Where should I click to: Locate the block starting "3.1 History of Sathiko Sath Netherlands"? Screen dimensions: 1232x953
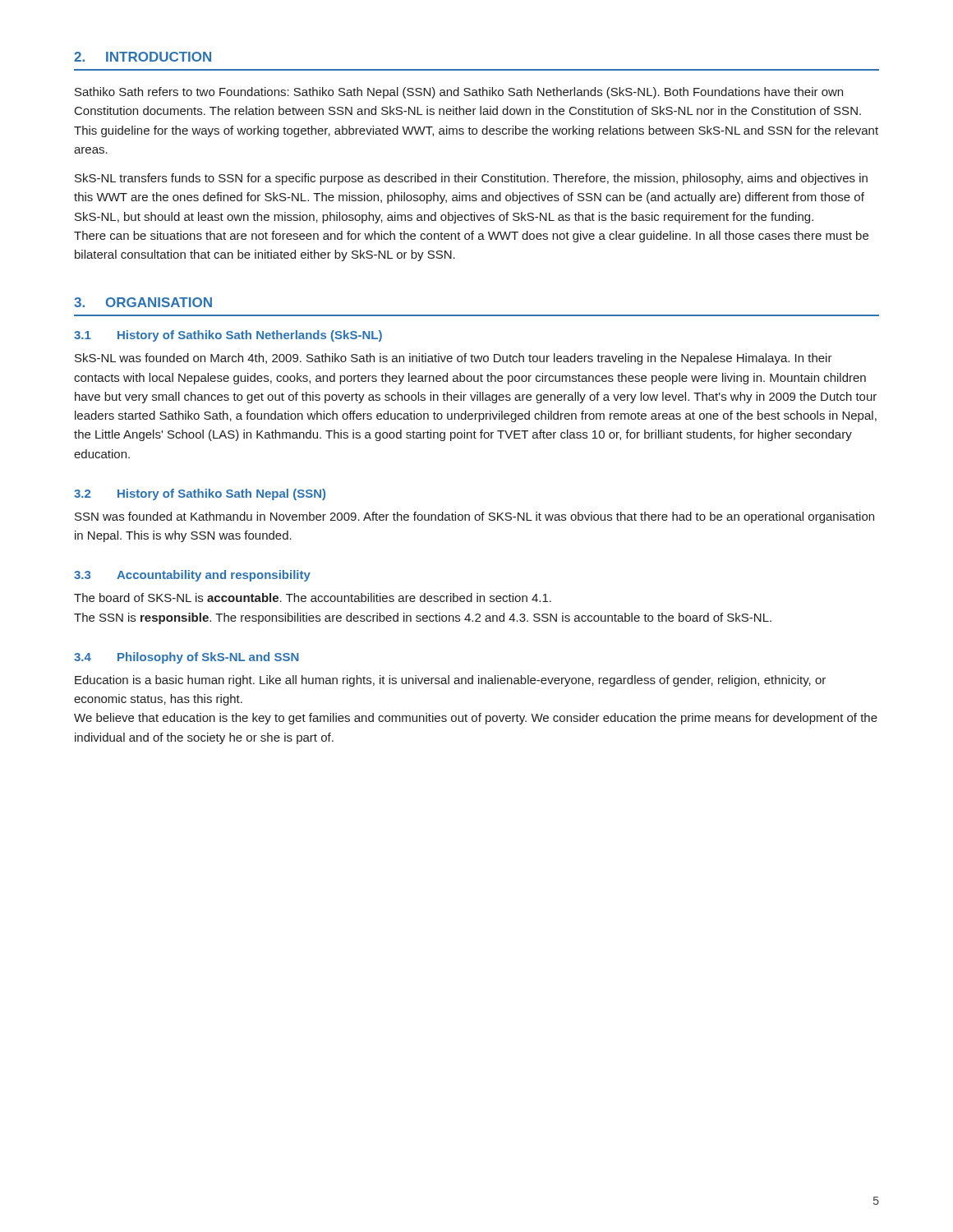point(228,335)
